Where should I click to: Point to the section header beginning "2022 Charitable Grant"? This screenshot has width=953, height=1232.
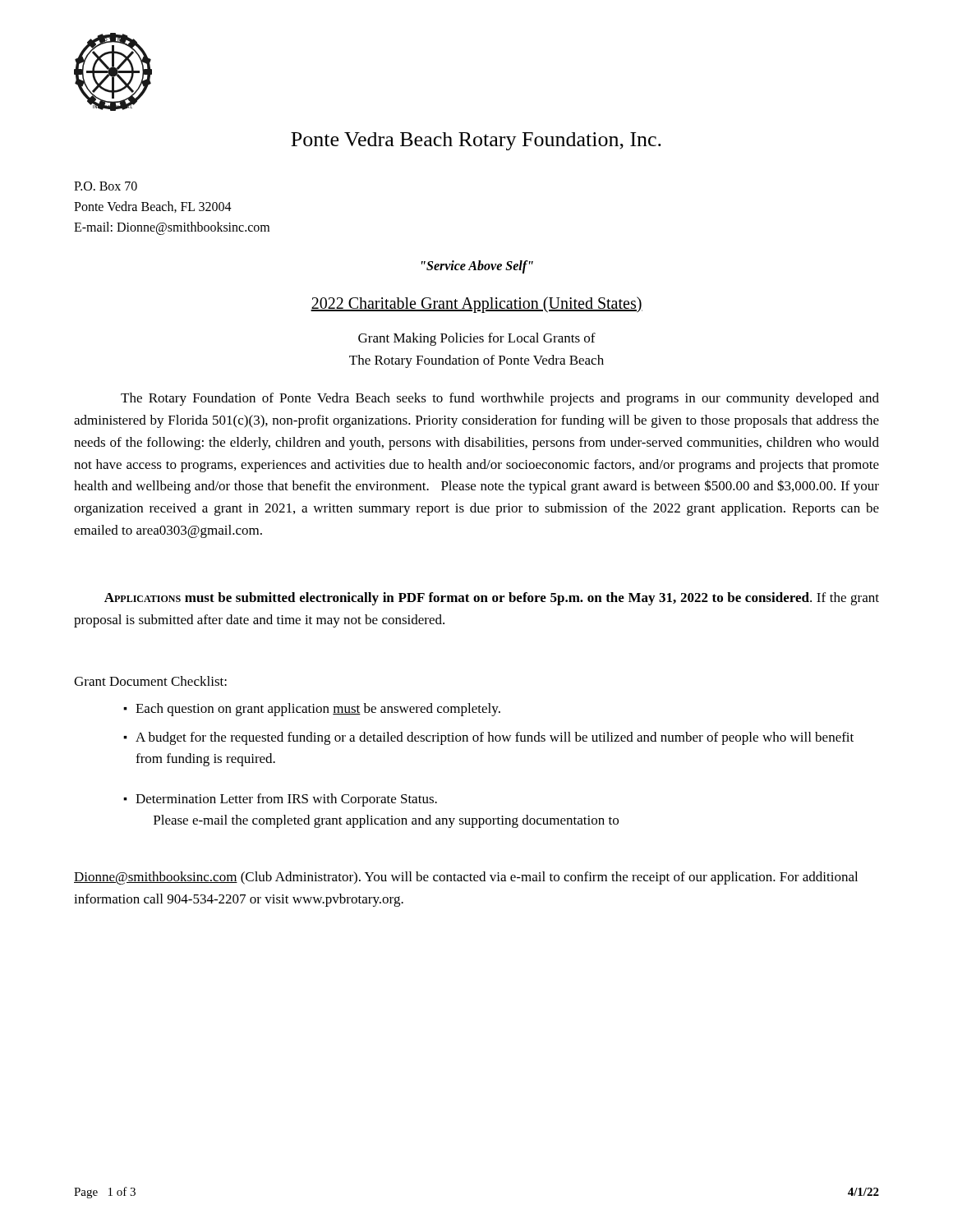coord(476,303)
